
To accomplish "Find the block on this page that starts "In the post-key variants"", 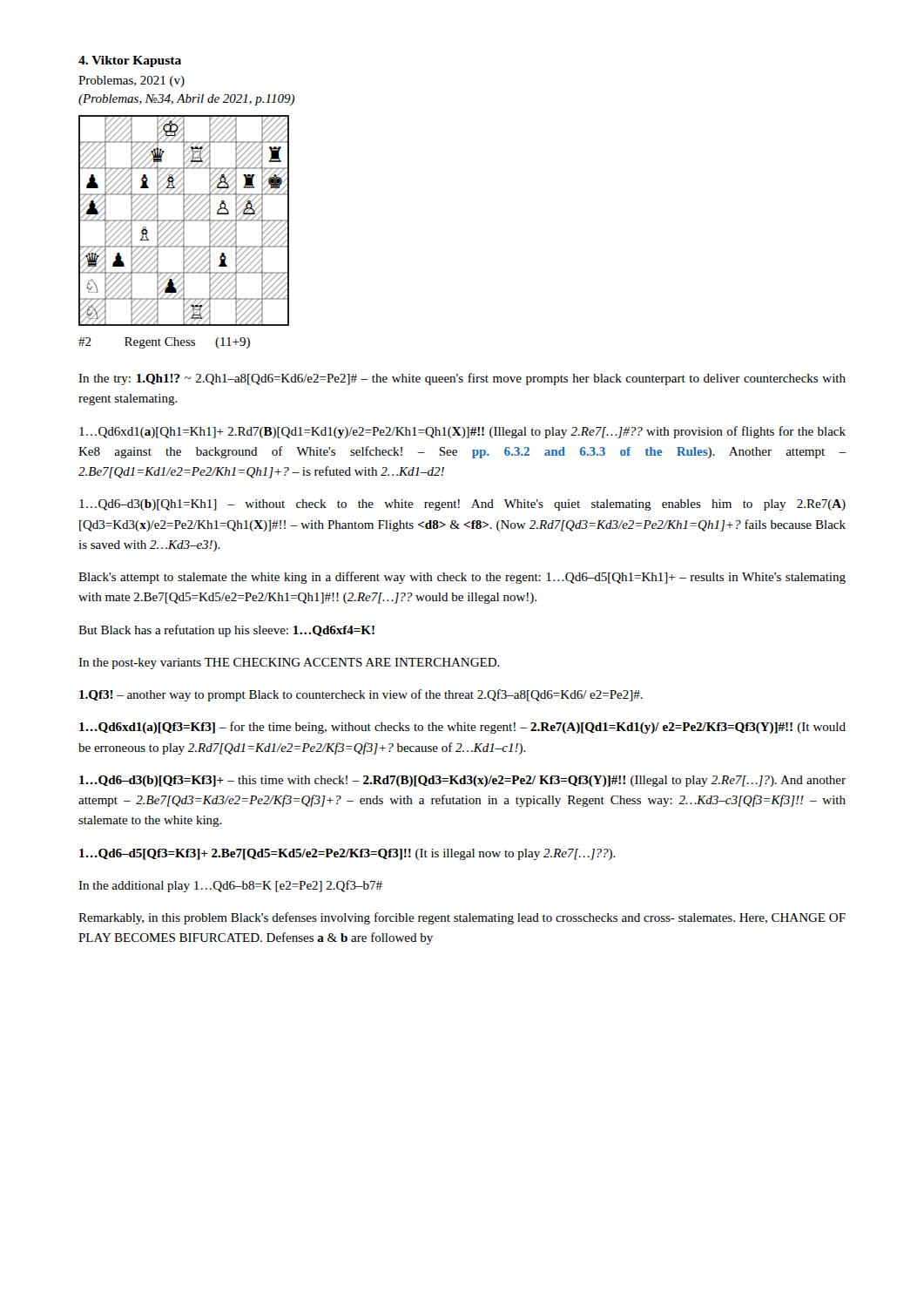I will pos(289,662).
